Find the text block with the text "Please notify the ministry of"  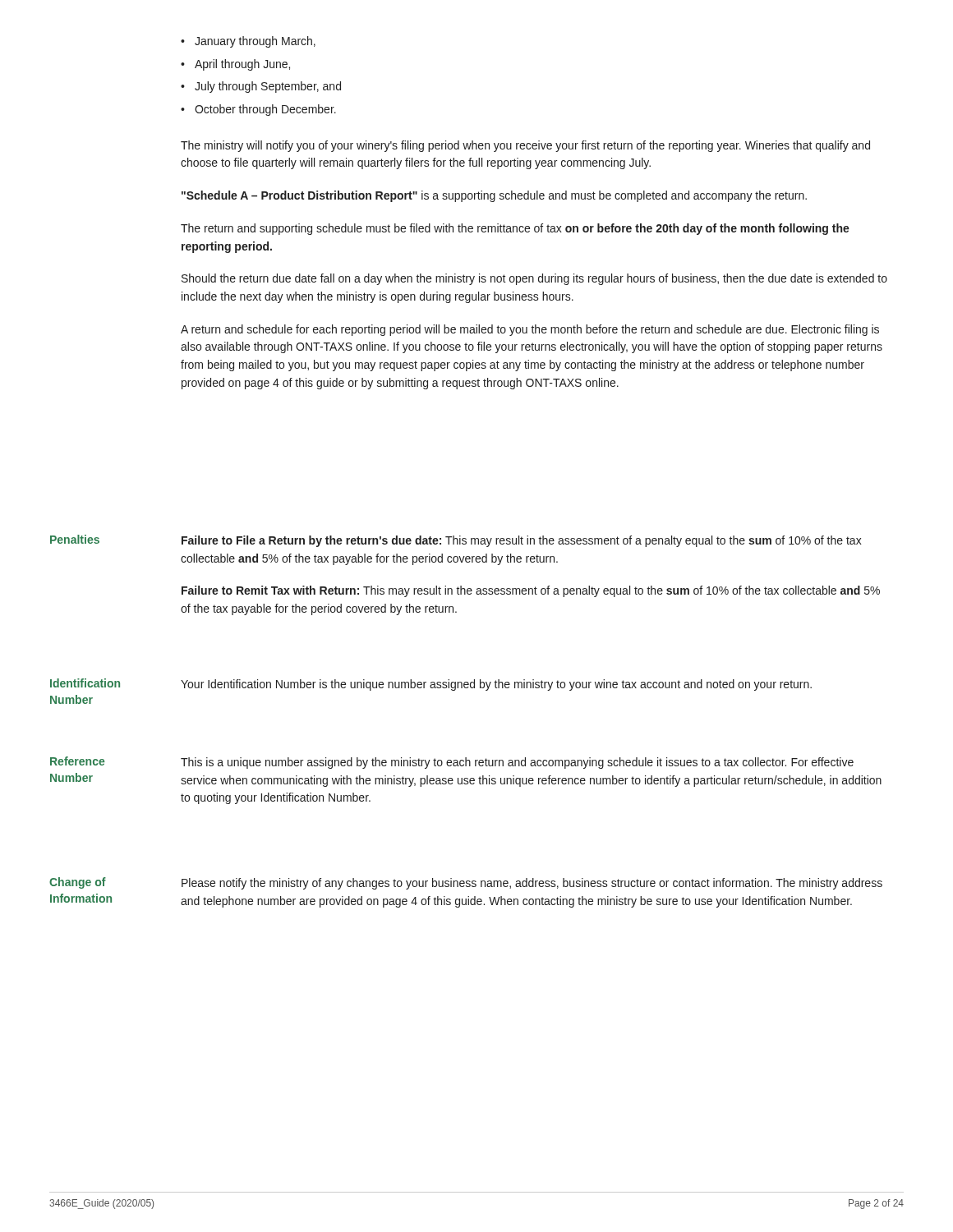pos(532,892)
